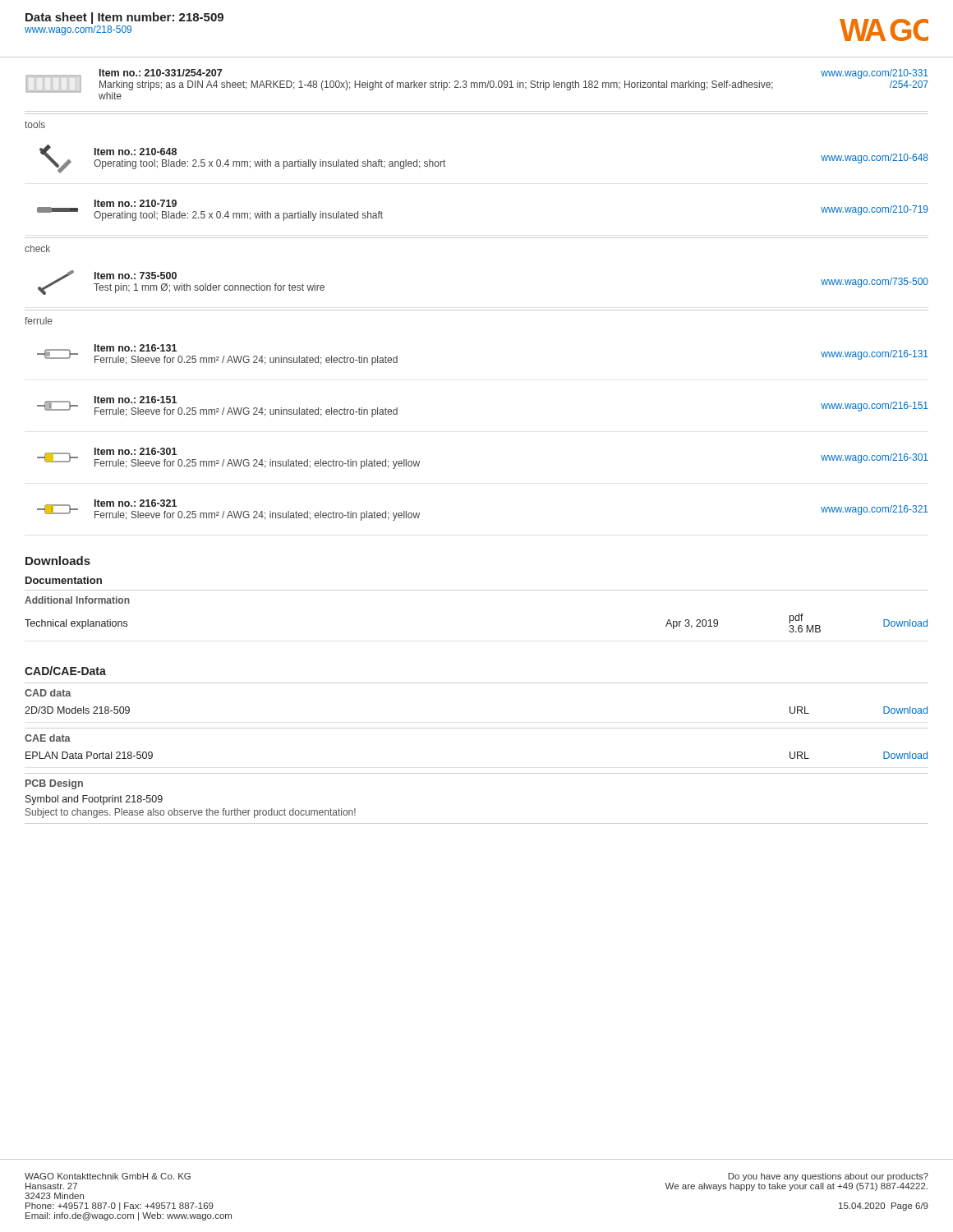Select the section header with the text "CAE data"
The height and width of the screenshot is (1232, 953).
(x=48, y=738)
